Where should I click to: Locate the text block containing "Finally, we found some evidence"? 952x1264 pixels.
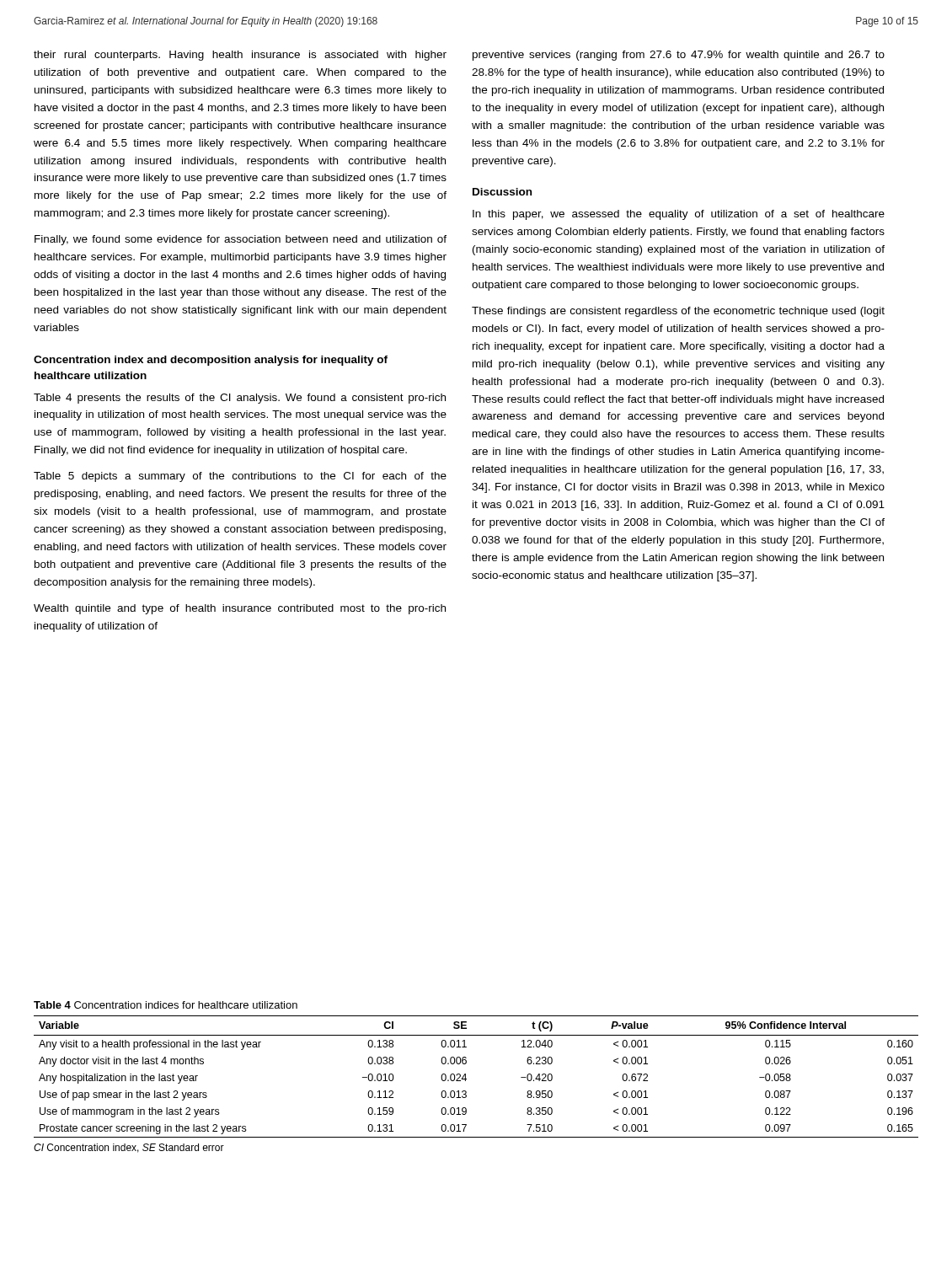[x=240, y=283]
